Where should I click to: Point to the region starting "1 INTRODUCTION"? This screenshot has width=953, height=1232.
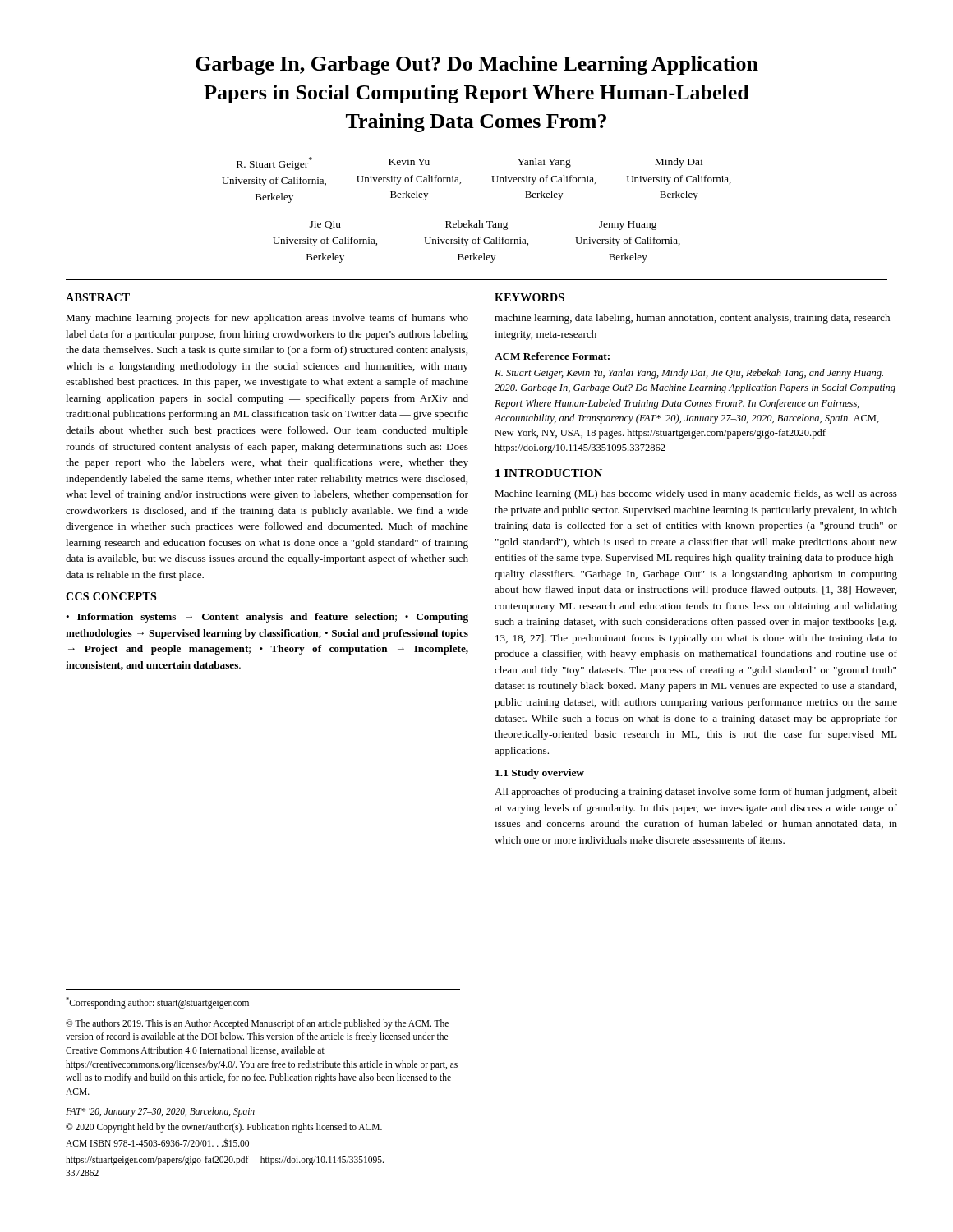[x=548, y=473]
